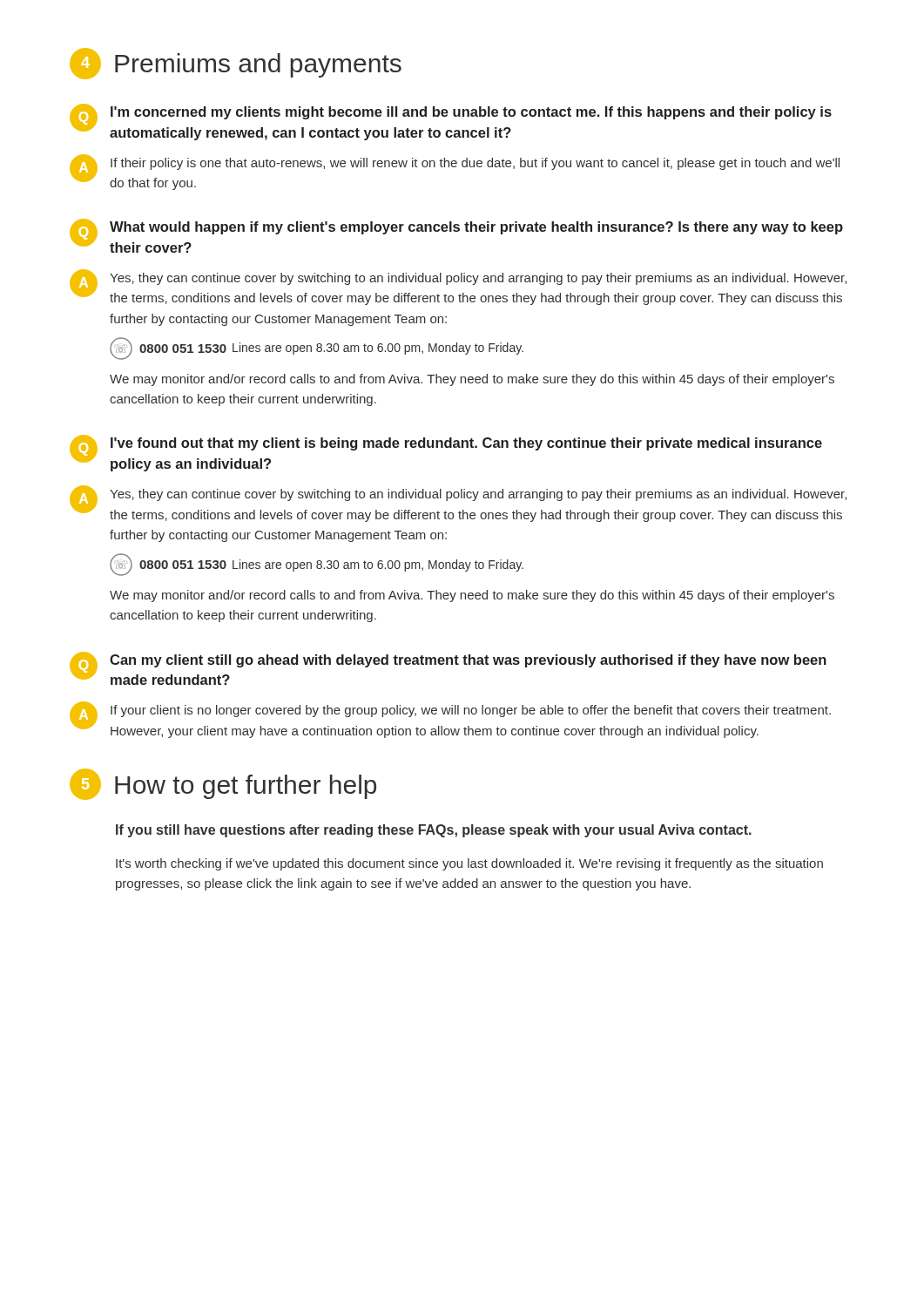This screenshot has width=924, height=1307.
Task: Point to the region starting "Q I've found"
Action: click(462, 454)
